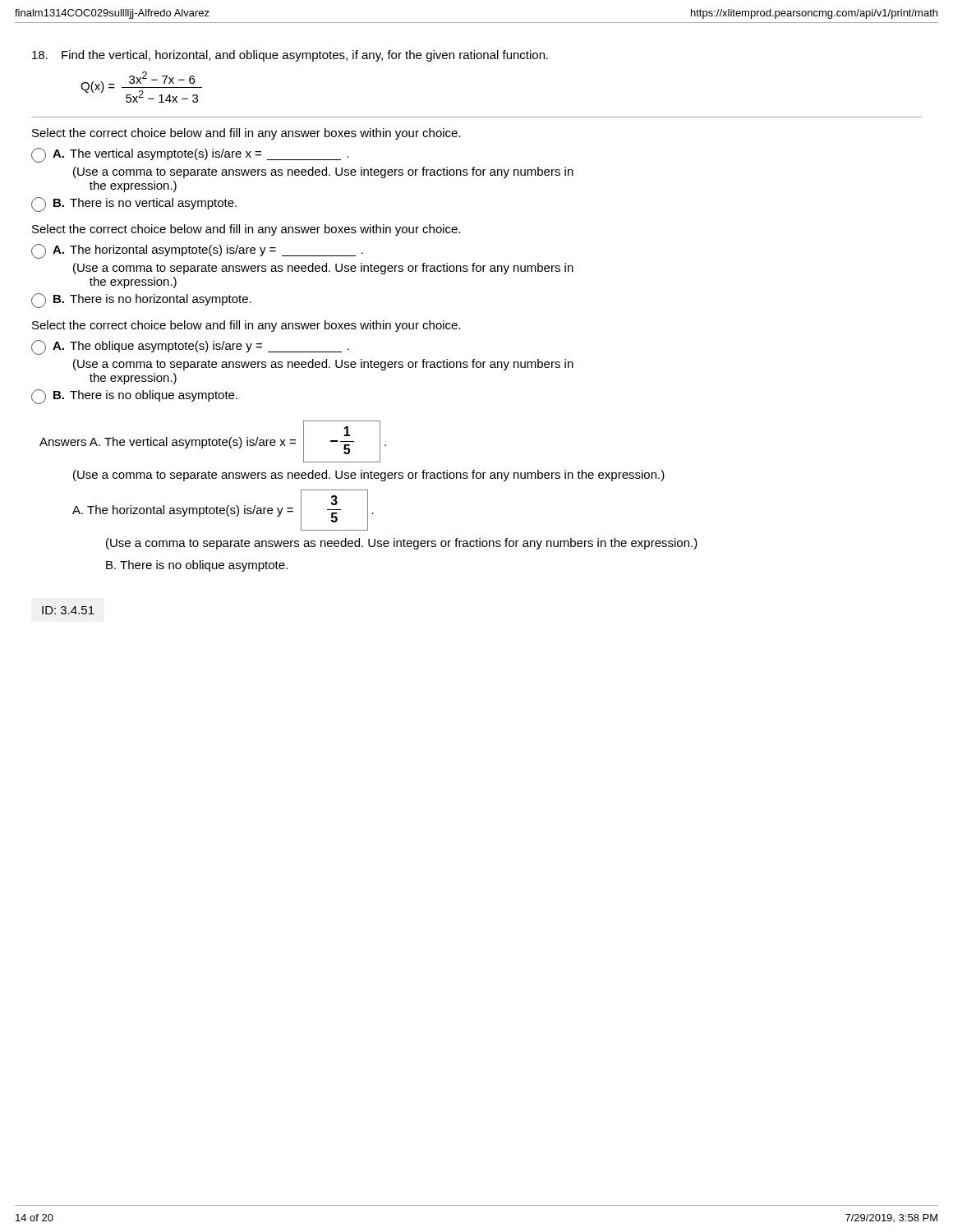Select the element starting "A. The vertical asymptote(s) is/are x ="
Screen dimensions: 1232x953
coord(476,169)
